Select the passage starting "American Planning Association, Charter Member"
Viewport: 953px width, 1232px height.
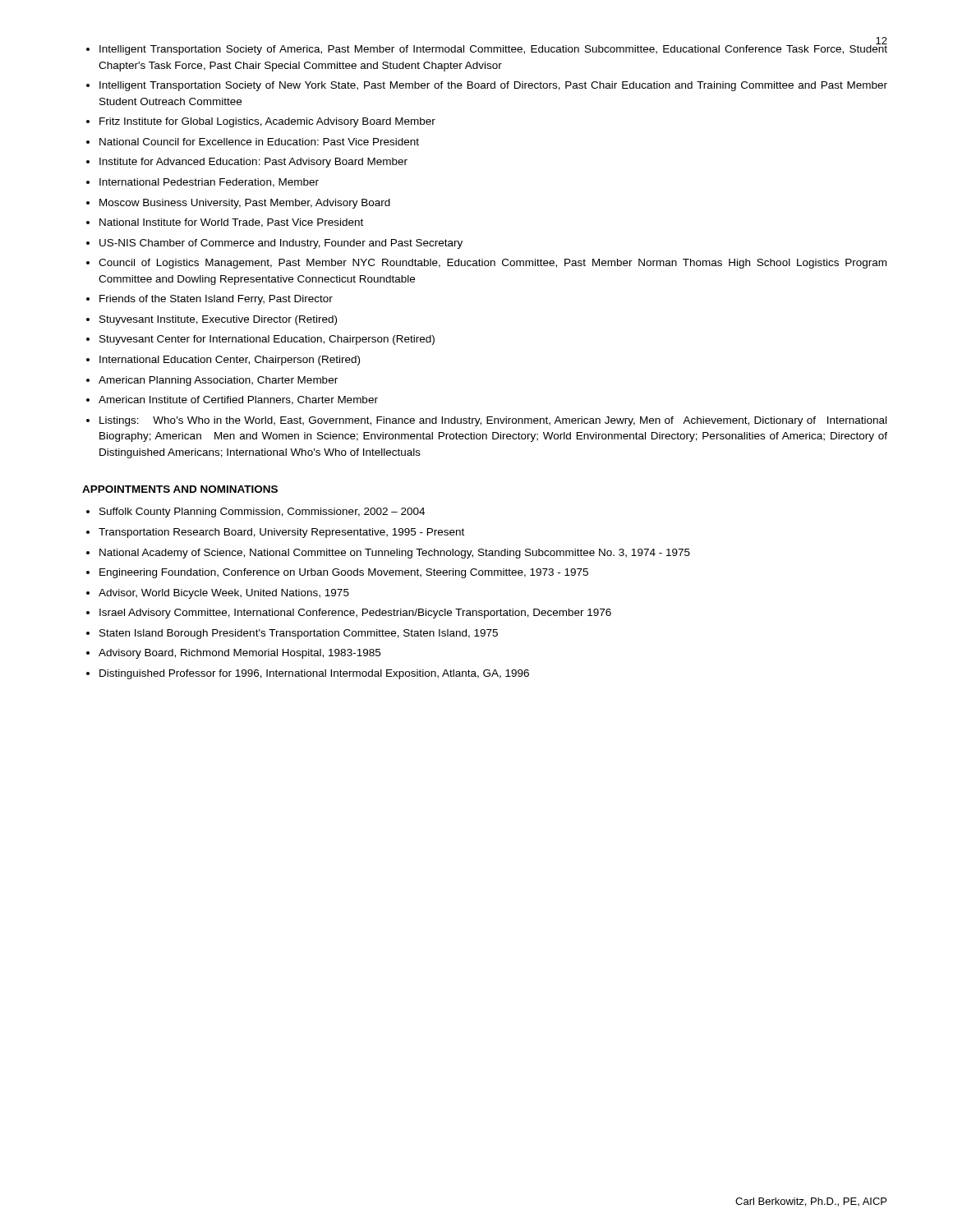pos(218,381)
